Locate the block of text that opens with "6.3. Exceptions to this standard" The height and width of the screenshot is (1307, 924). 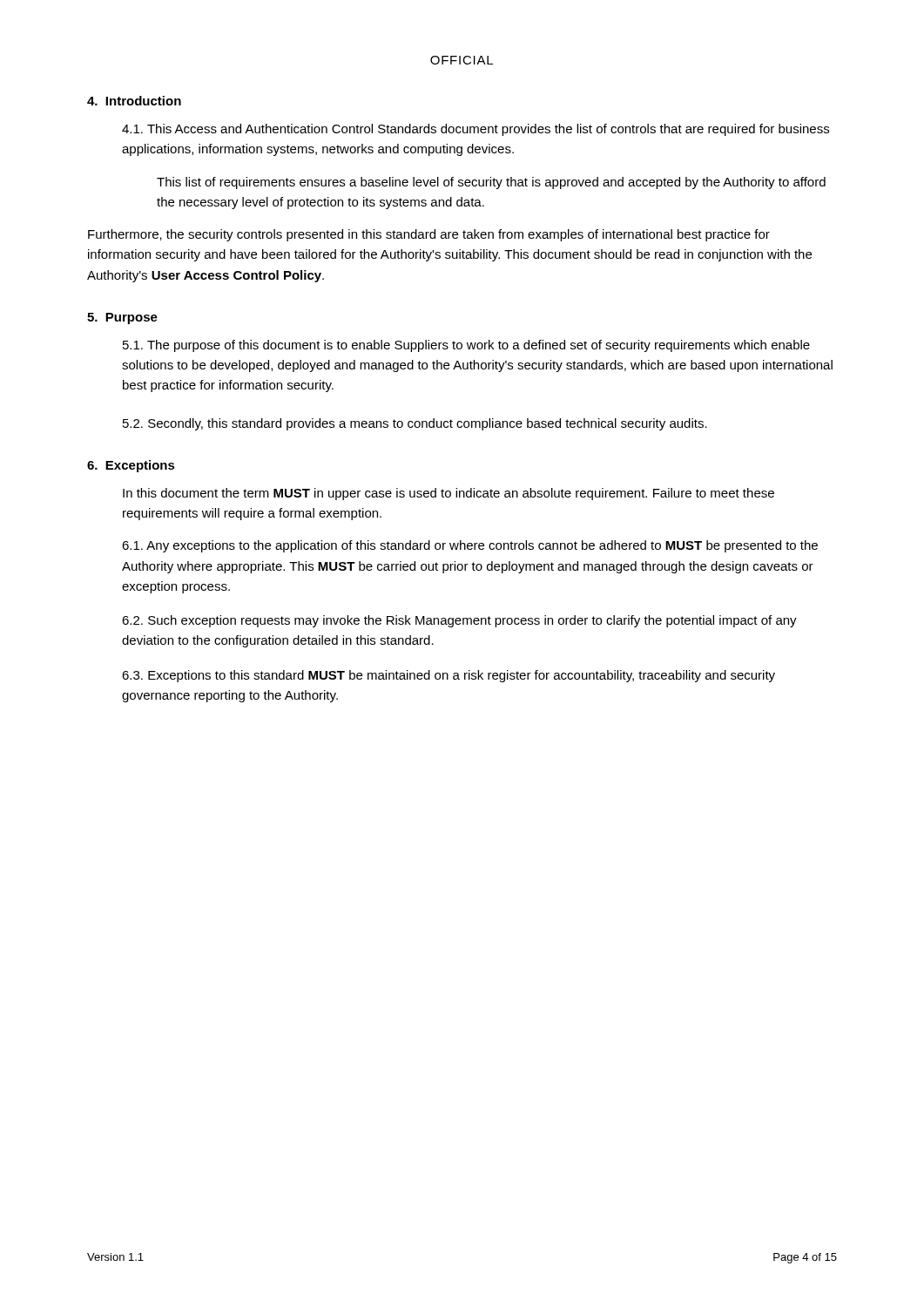coord(449,685)
